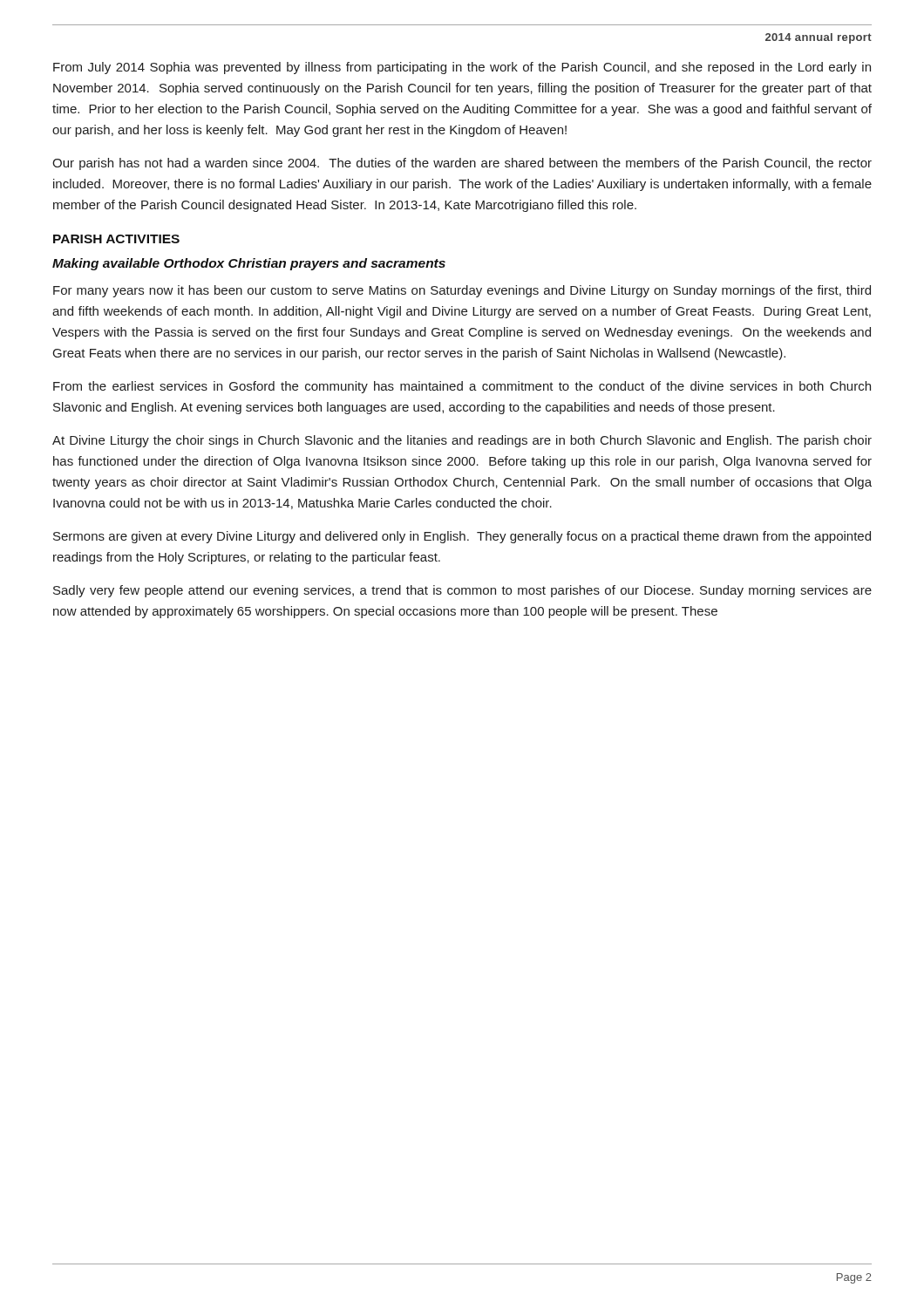Locate the block of text that opens with "For many years"
This screenshot has height=1308, width=924.
[462, 321]
